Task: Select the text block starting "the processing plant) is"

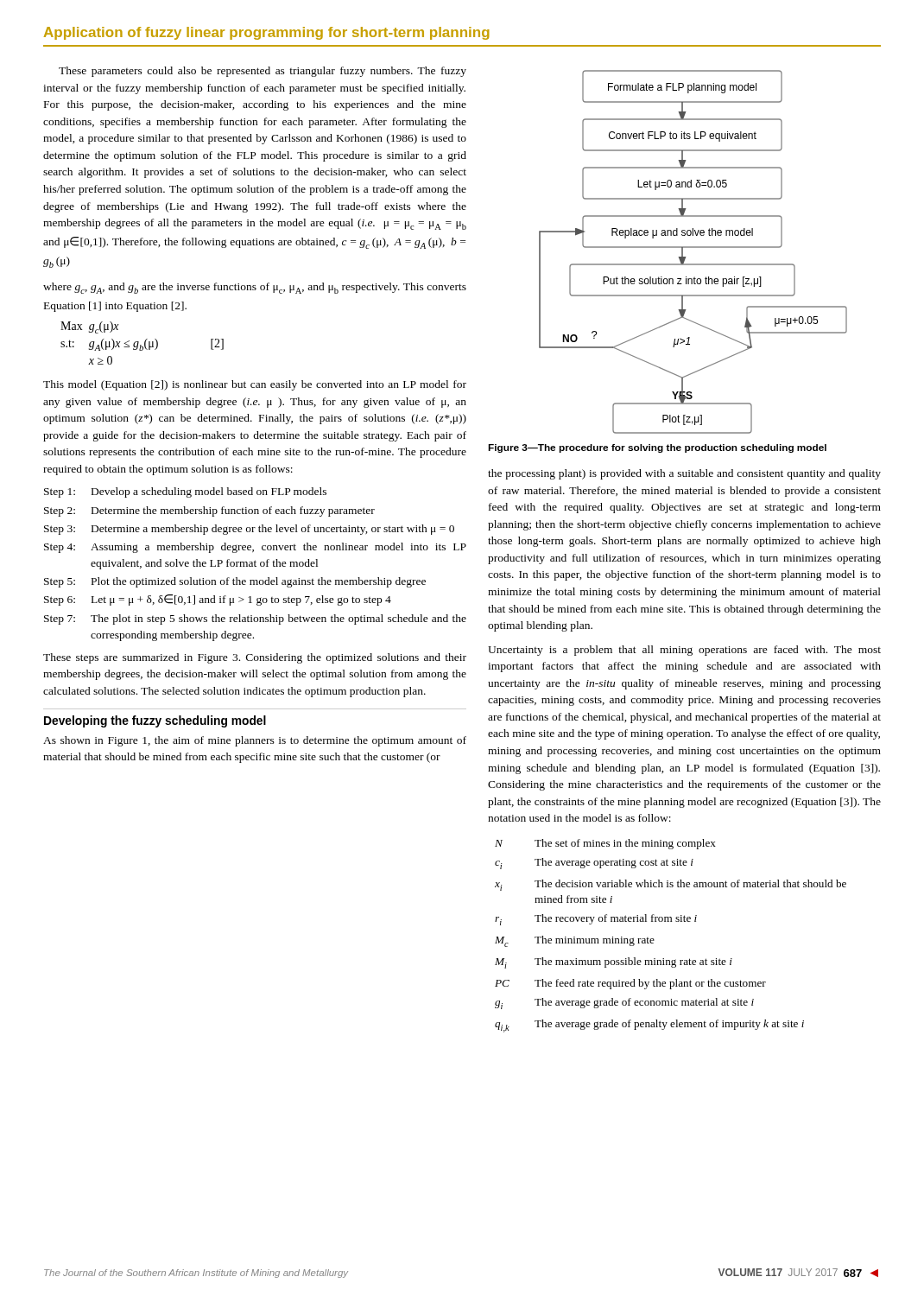Action: point(684,549)
